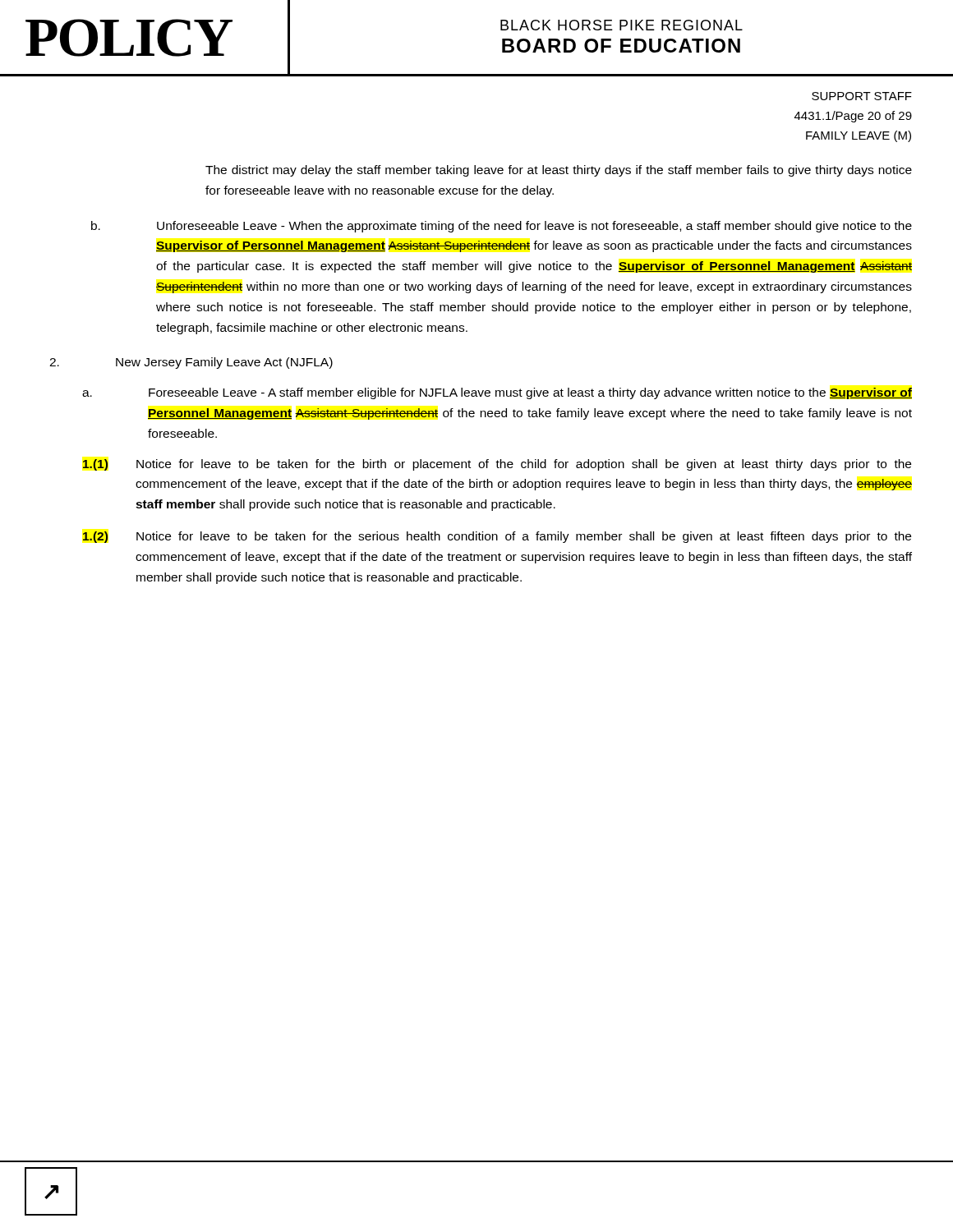Select the list item containing "(1) Notice for leave to"
The width and height of the screenshot is (953, 1232).
[x=497, y=484]
